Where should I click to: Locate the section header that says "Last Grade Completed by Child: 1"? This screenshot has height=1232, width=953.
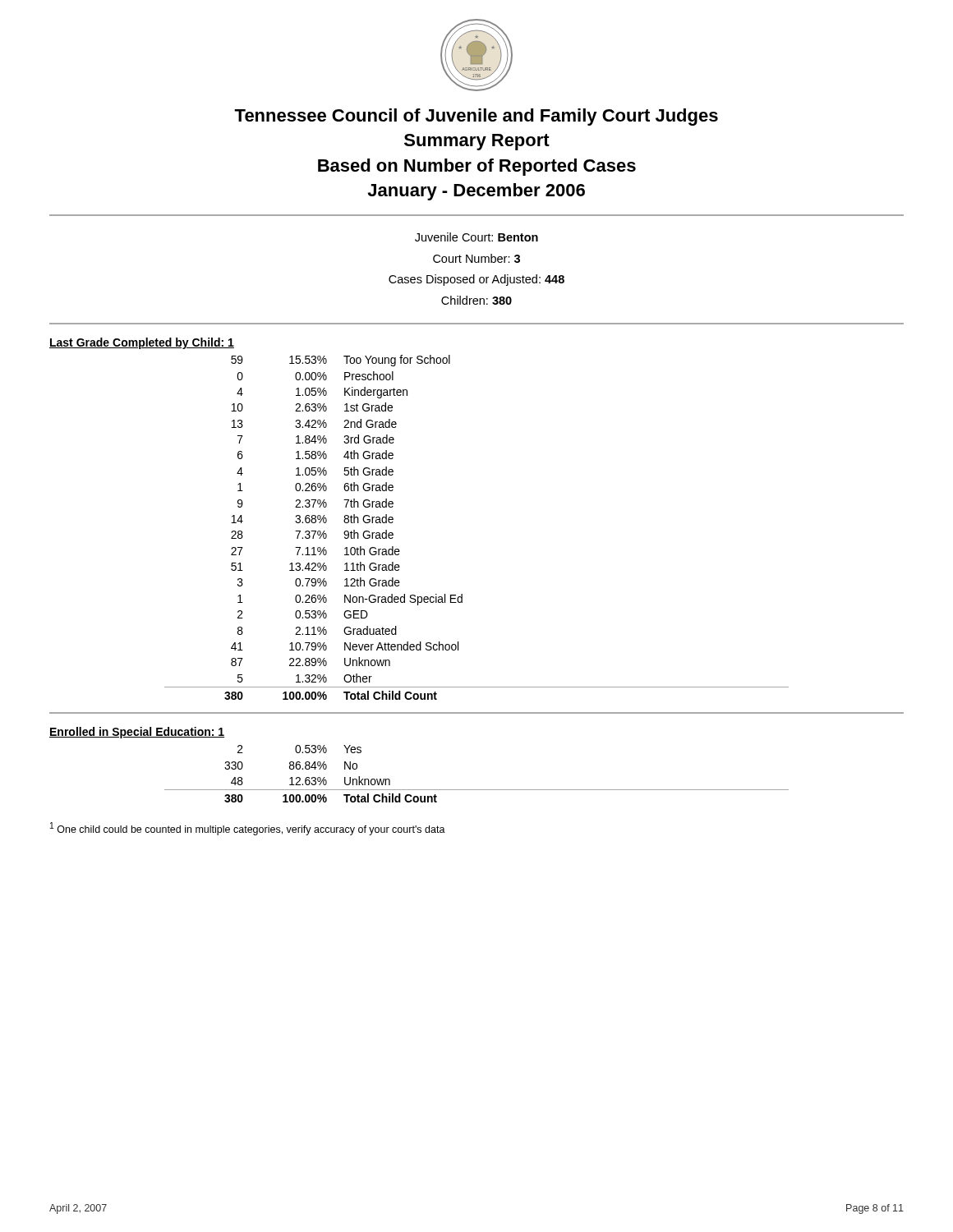tap(142, 342)
